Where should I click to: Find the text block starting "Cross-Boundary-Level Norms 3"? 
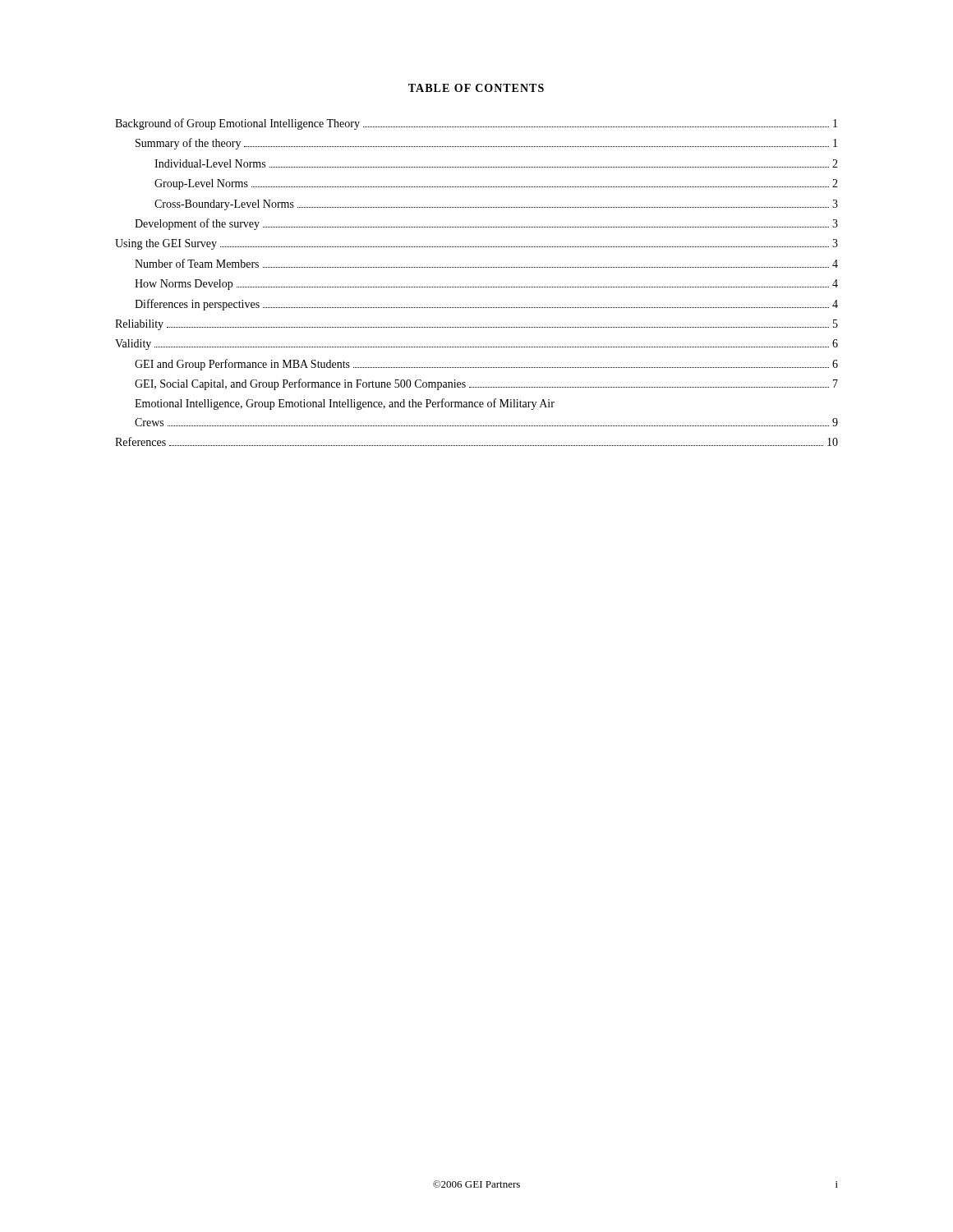tap(496, 204)
